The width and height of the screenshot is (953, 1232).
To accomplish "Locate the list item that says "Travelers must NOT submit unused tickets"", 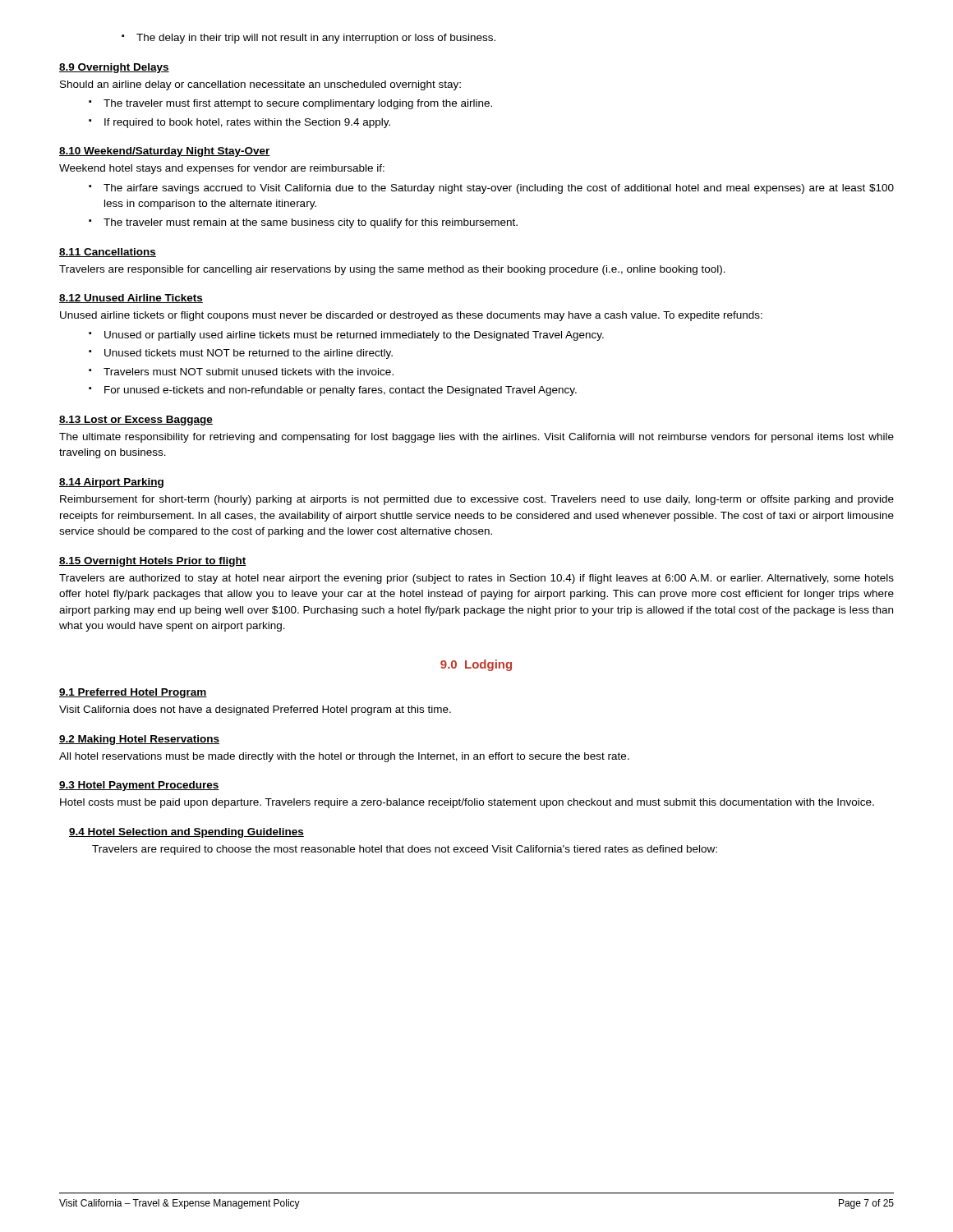I will click(241, 372).
